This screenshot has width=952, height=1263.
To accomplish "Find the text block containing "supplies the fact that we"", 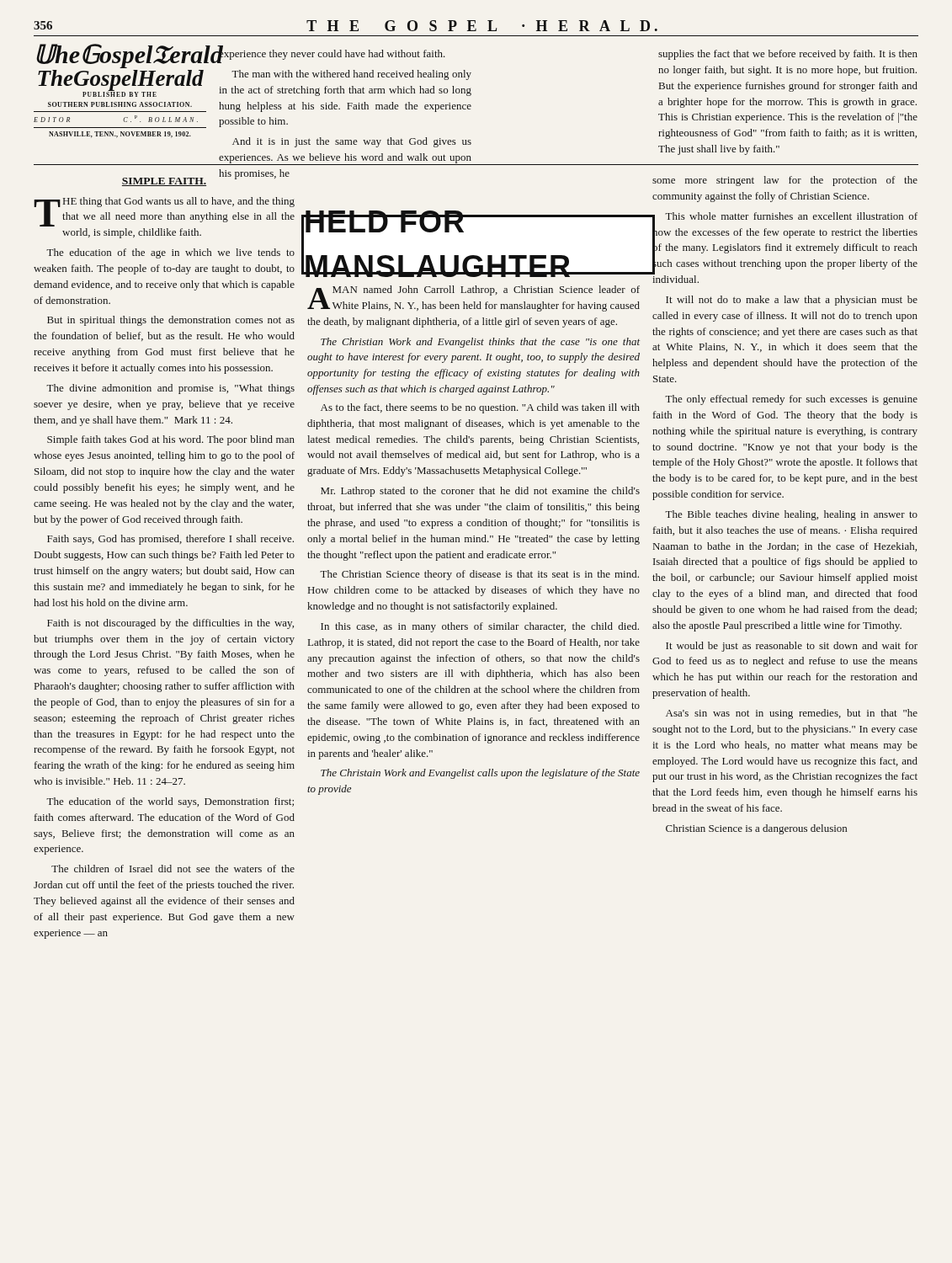I will [788, 102].
